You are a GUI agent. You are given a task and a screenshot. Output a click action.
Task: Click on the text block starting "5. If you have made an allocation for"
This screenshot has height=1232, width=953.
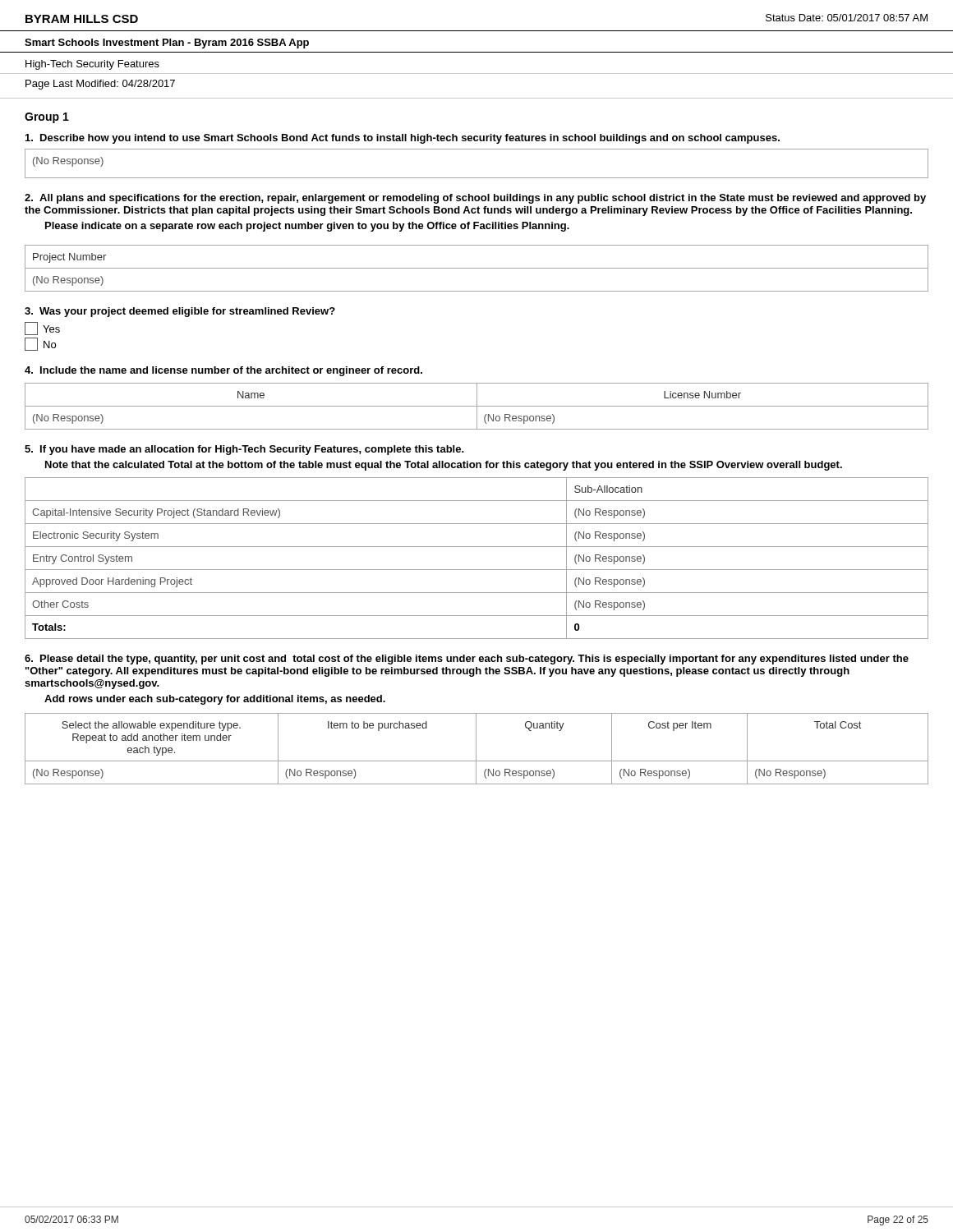(476, 541)
